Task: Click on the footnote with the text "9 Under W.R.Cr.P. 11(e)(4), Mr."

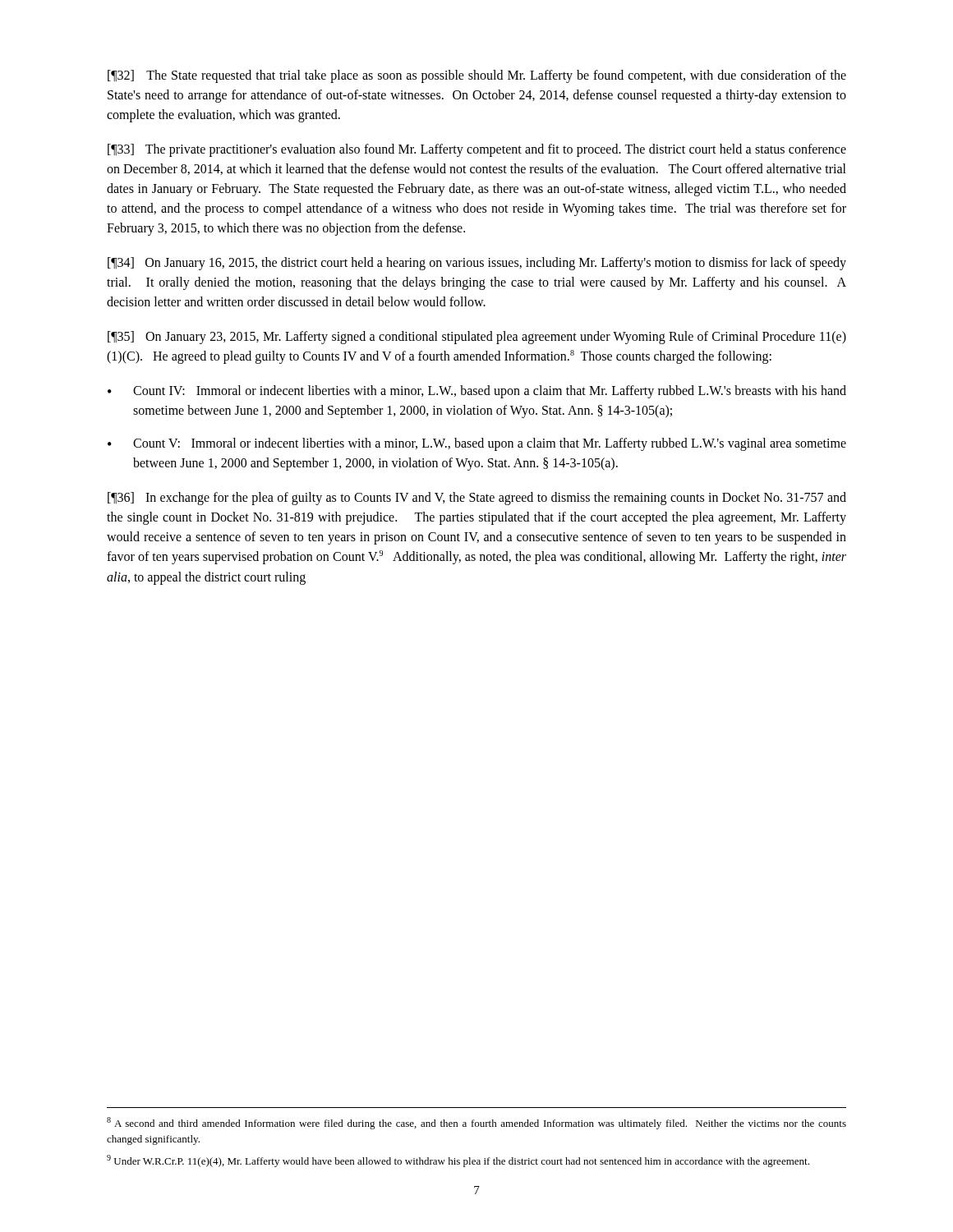Action: 458,1160
